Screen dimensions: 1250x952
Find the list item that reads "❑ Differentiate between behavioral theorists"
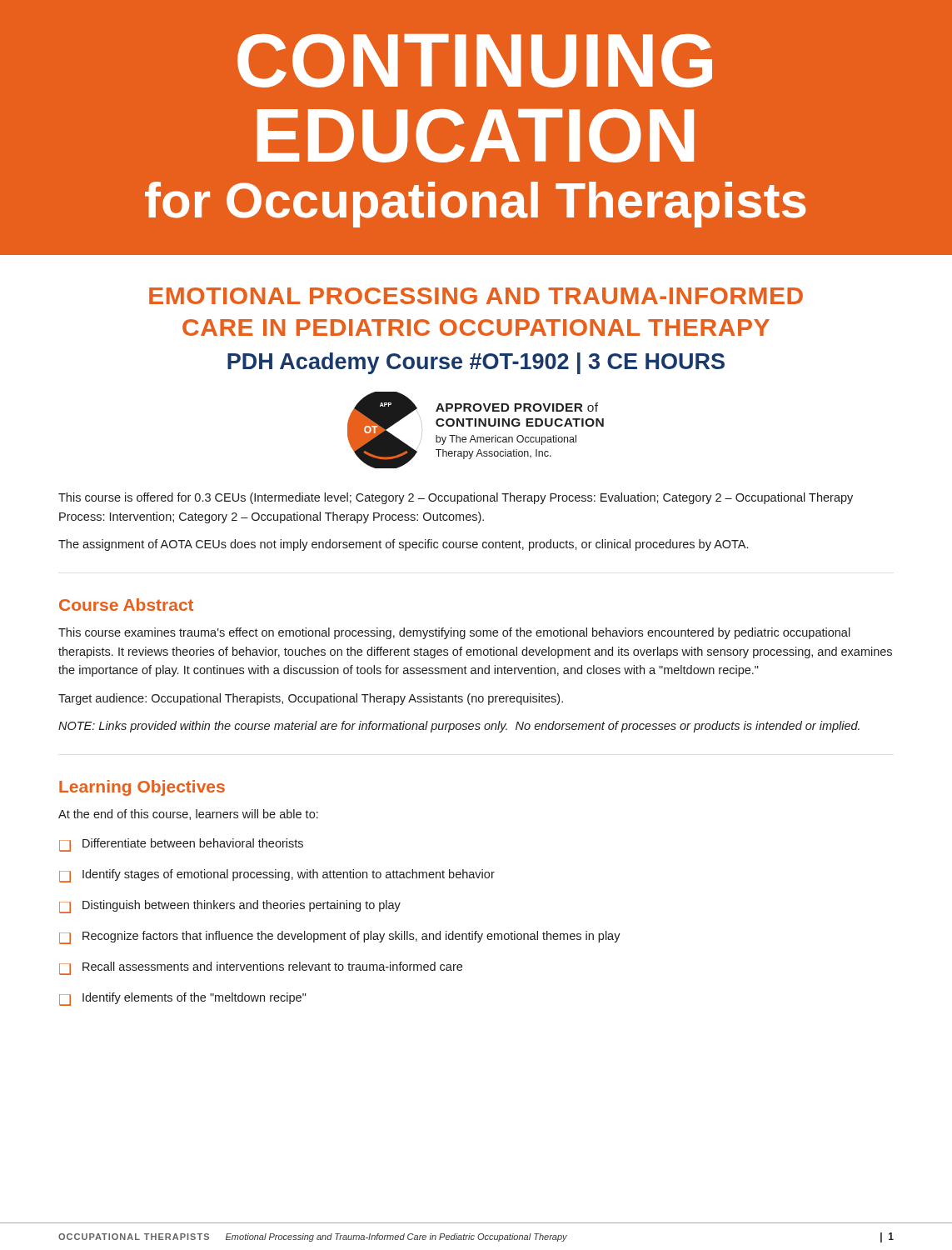click(181, 846)
